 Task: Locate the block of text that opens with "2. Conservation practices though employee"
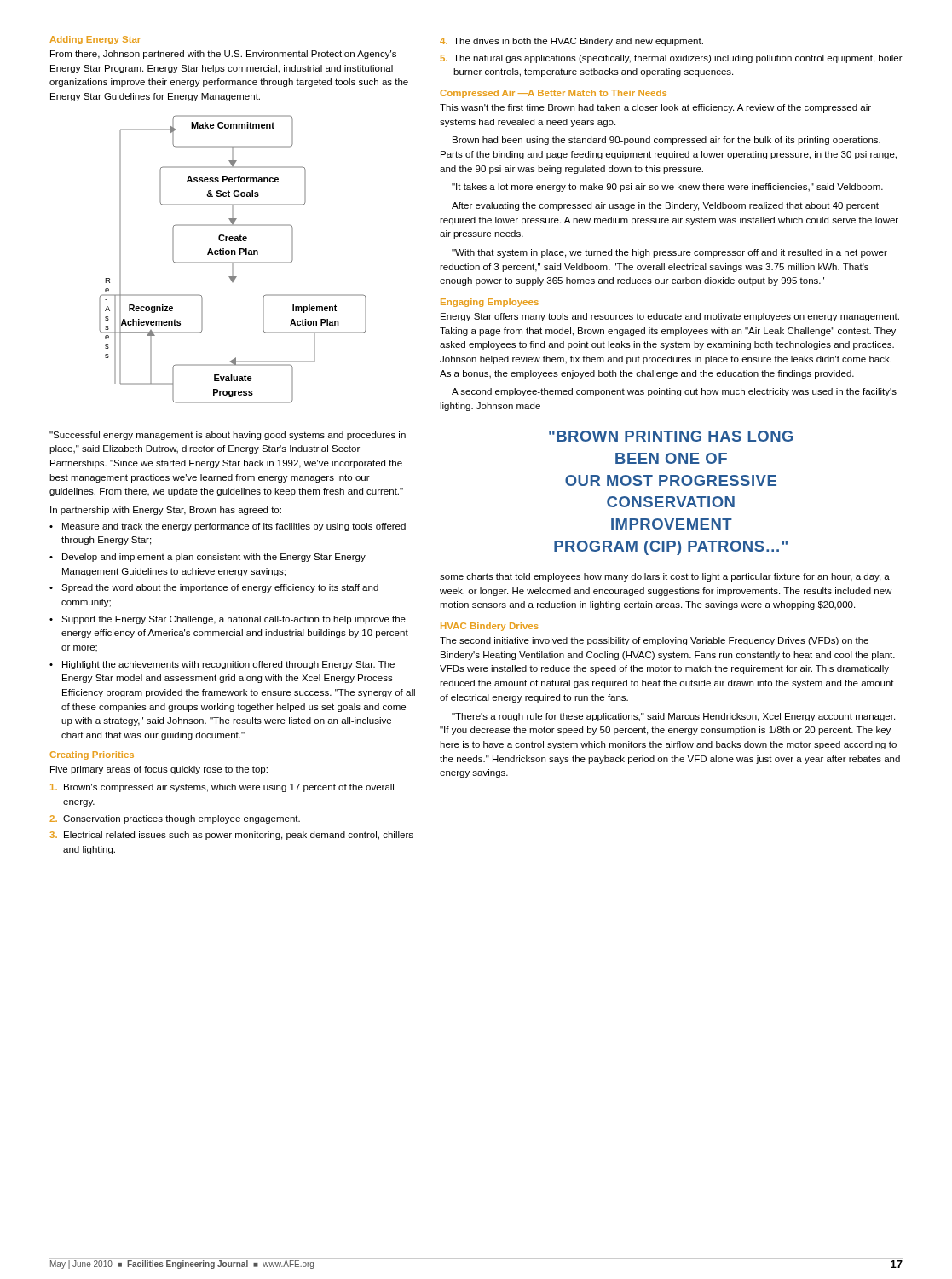point(233,819)
